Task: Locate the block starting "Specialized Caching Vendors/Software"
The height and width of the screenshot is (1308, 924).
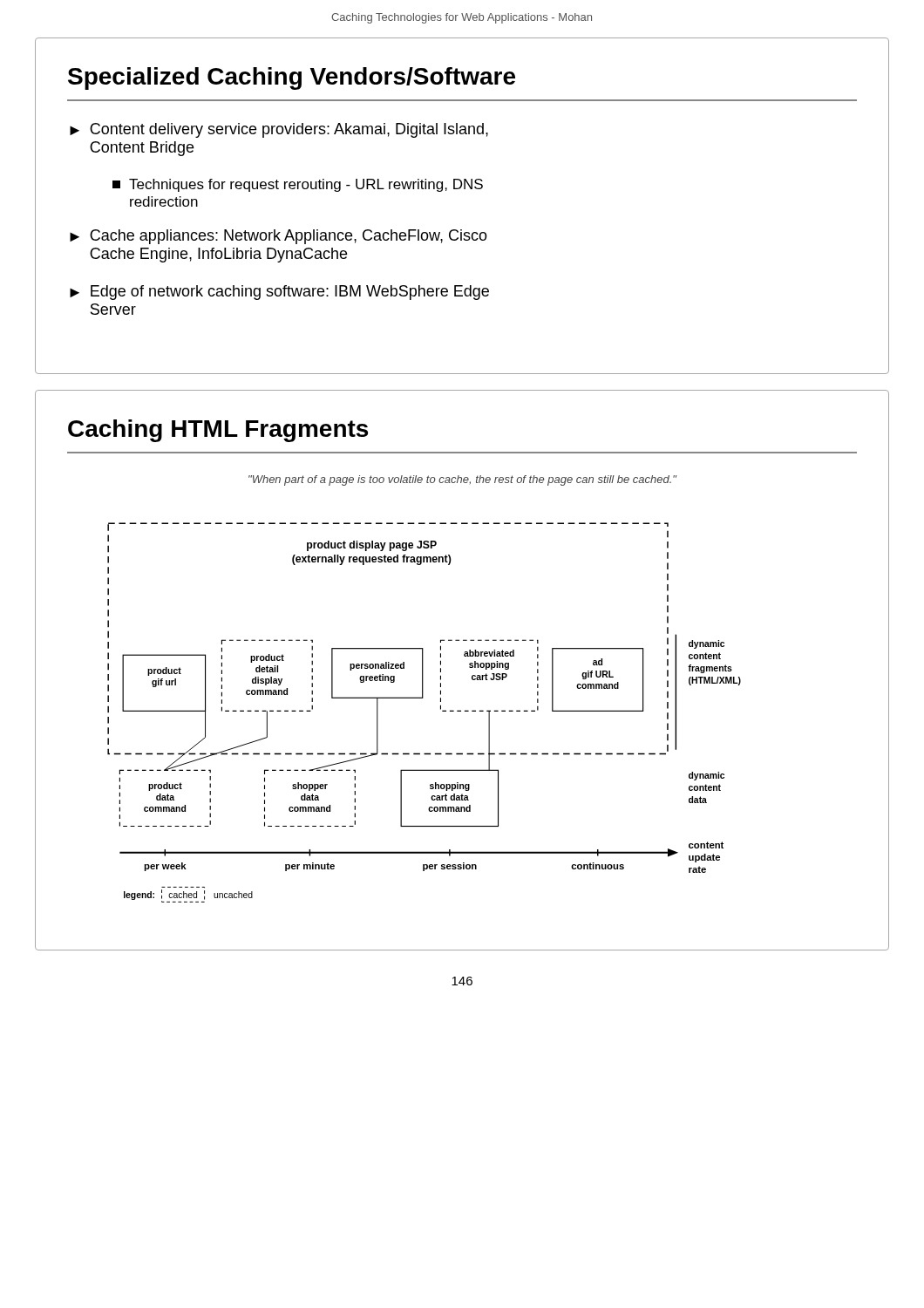Action: (x=292, y=76)
